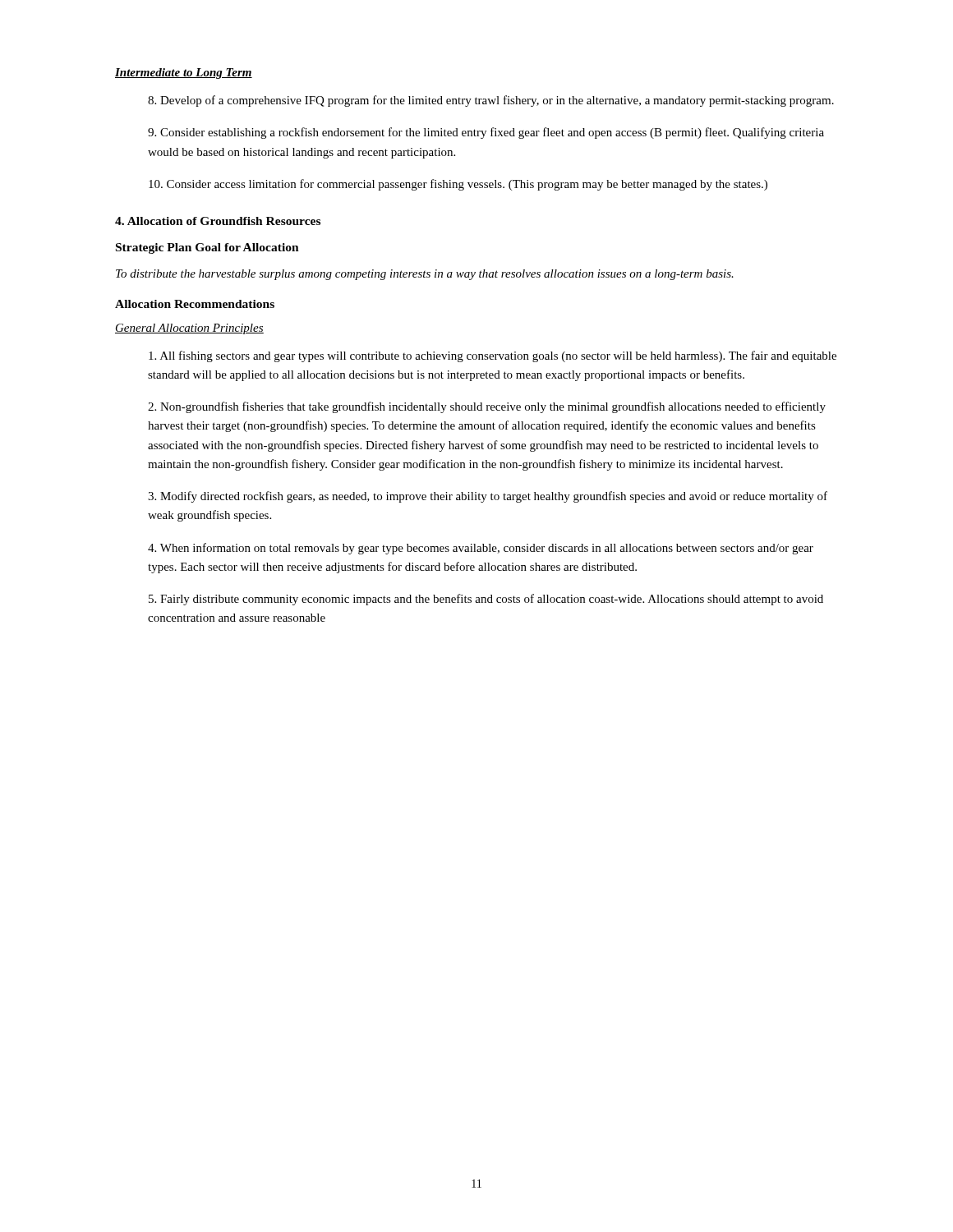Viewport: 953px width, 1232px height.
Task: Locate the section header that reads "General Allocation Principles"
Action: [x=189, y=327]
